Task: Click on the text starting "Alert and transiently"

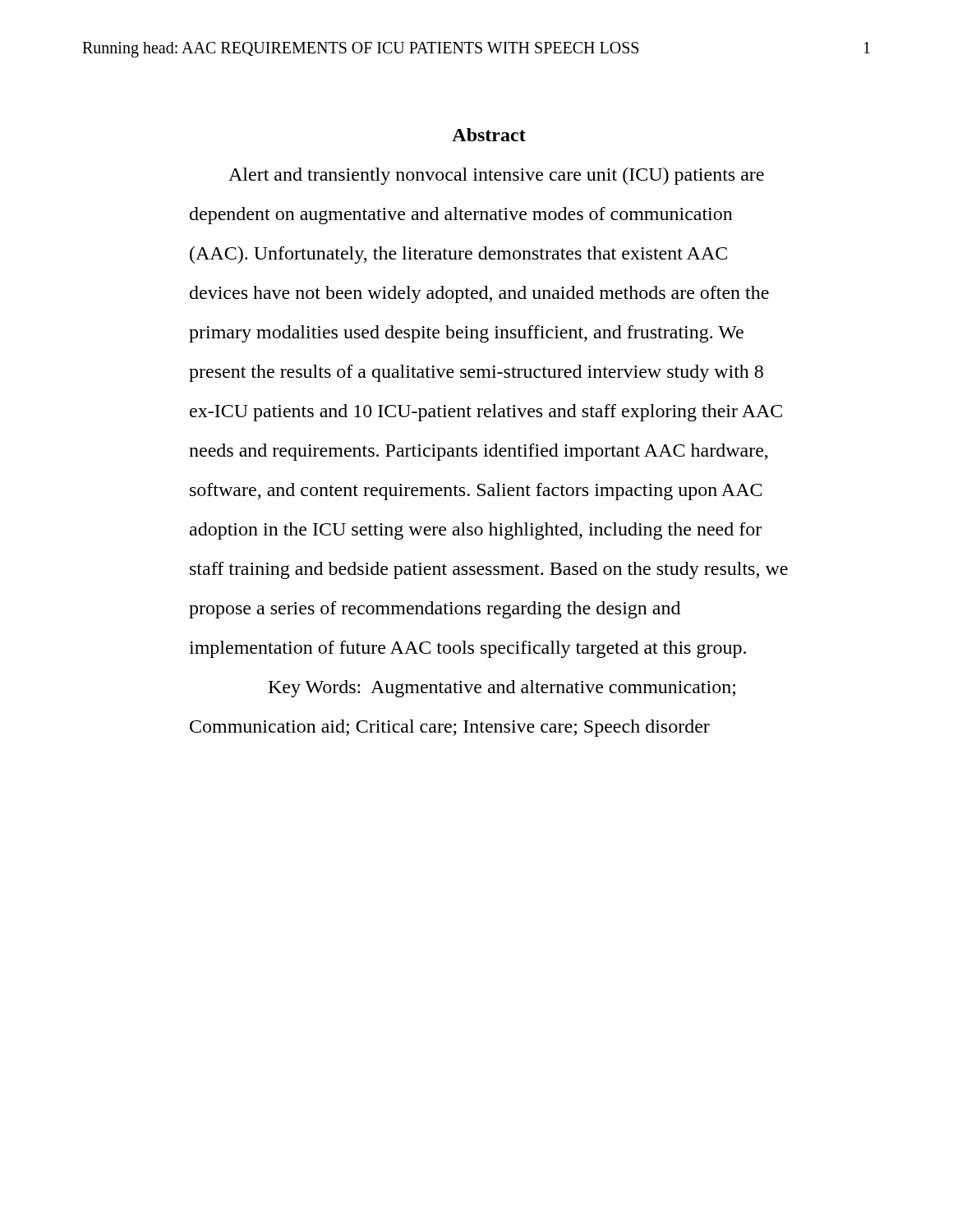Action: pyautogui.click(x=489, y=411)
